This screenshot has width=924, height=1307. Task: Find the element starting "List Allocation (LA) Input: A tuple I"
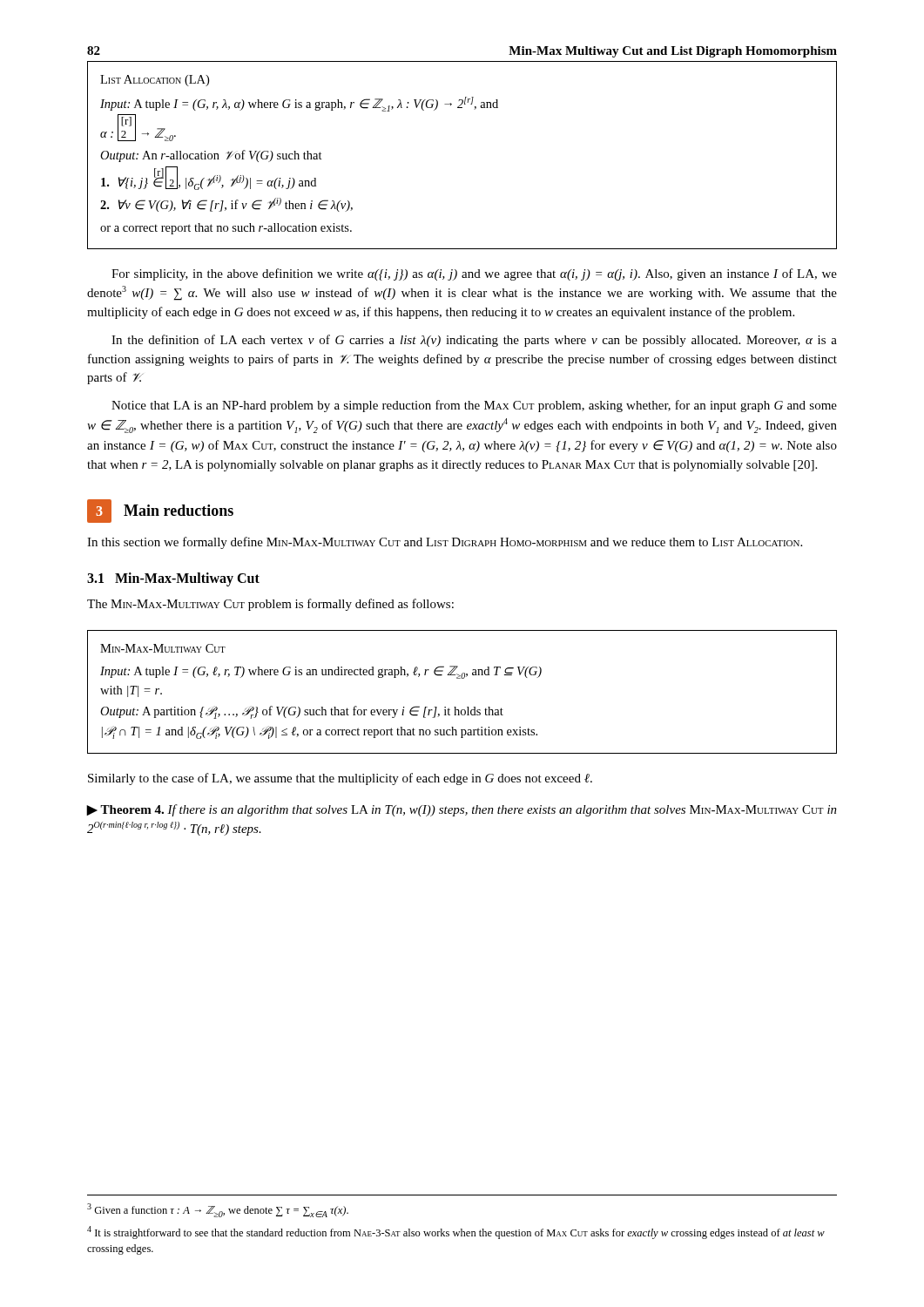pos(155,81)
